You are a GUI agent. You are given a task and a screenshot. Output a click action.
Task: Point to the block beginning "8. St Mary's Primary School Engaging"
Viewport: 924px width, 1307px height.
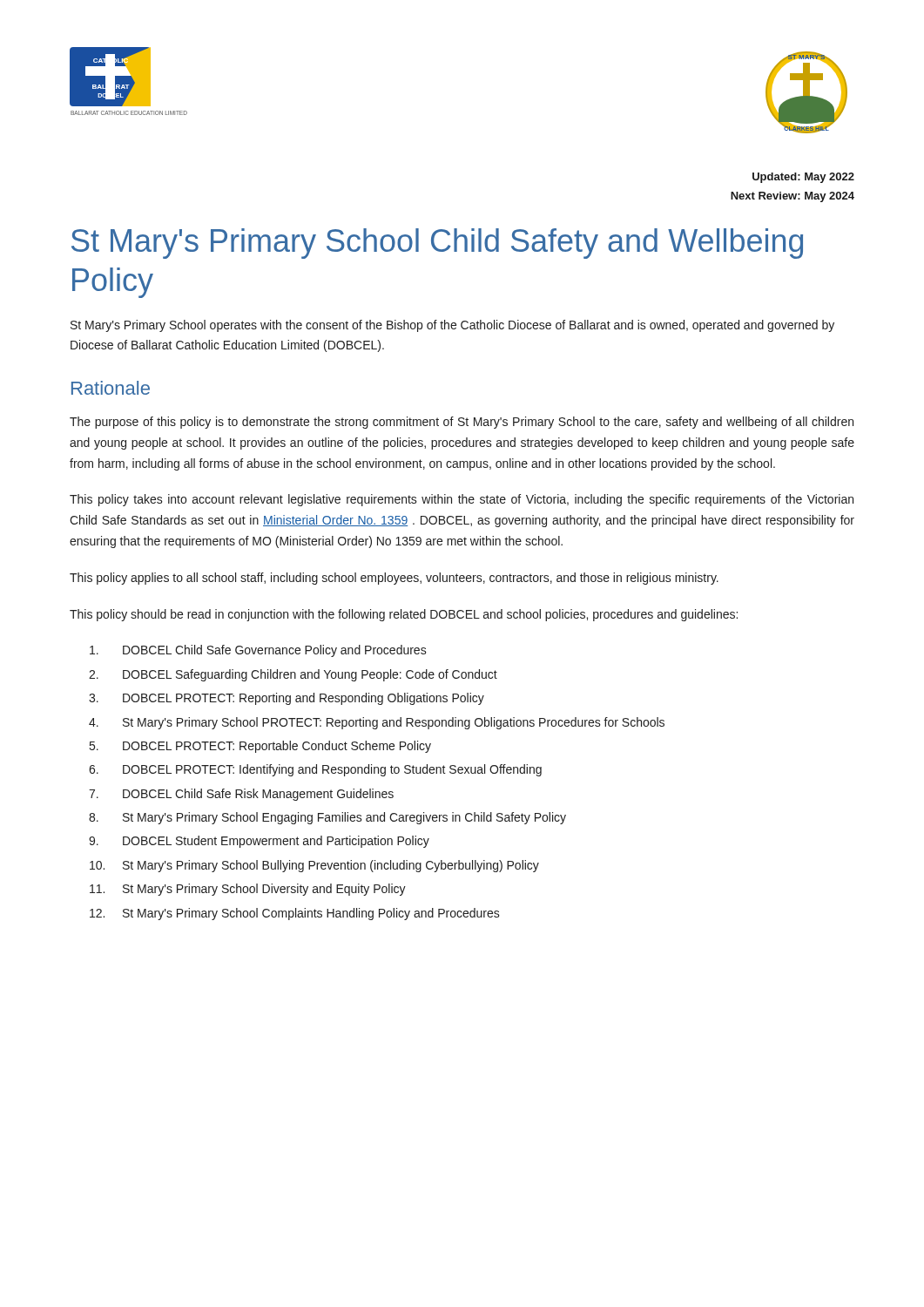pos(462,818)
